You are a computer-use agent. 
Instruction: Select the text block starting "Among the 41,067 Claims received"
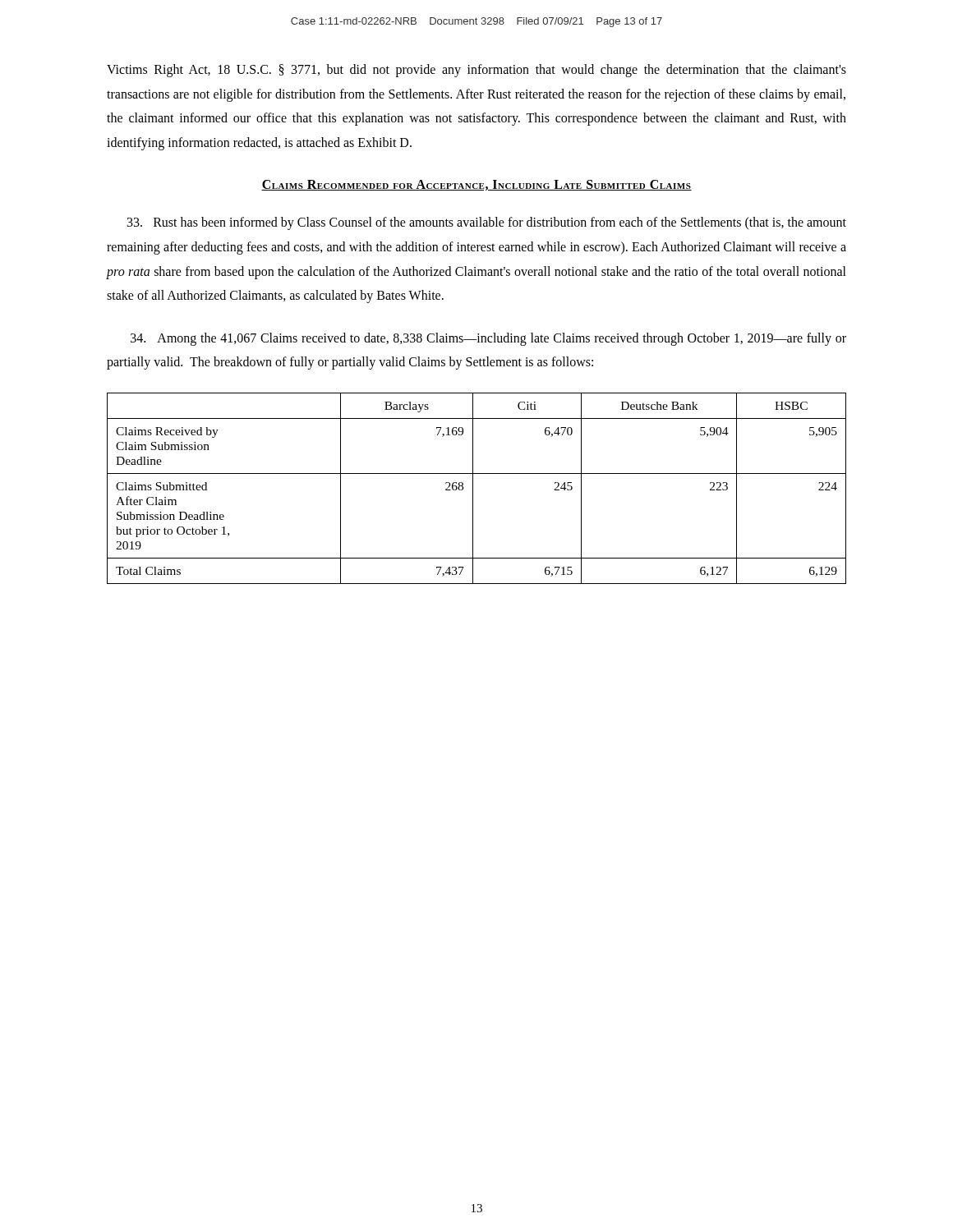tap(476, 350)
